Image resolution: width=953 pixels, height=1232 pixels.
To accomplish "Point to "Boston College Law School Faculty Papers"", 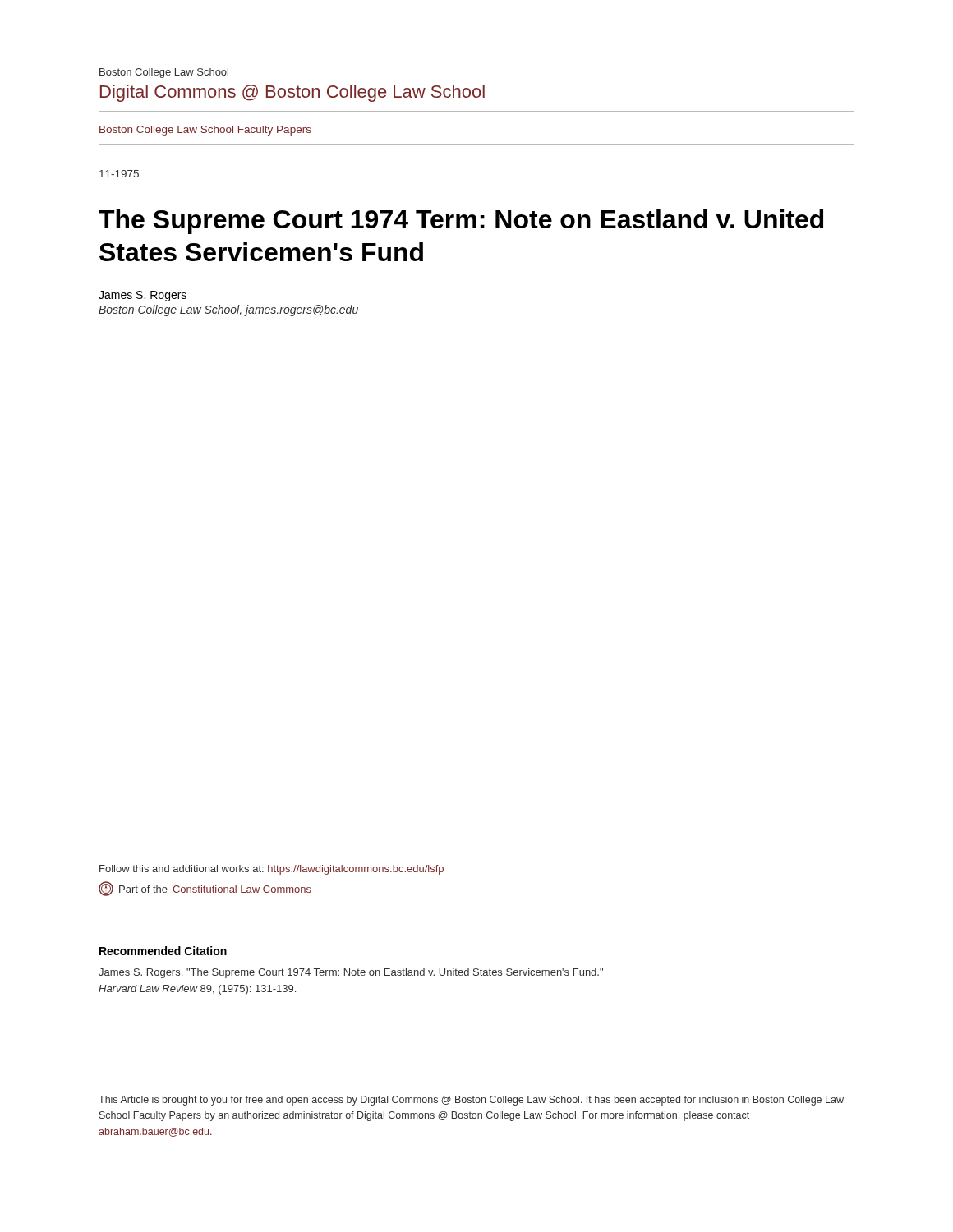I will [x=205, y=129].
